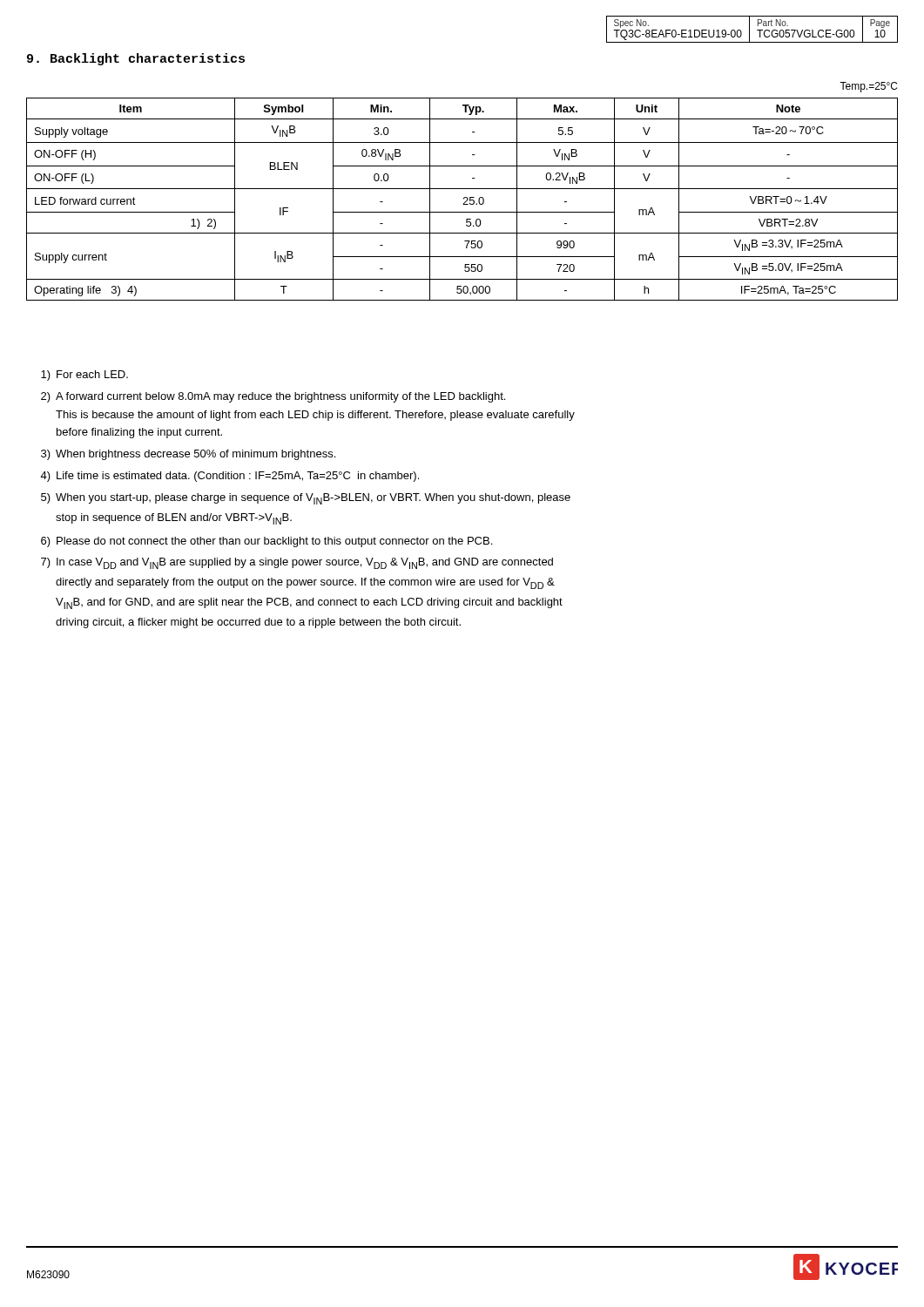
Task: Find the element starting "5) When you start-up, please charge in sequence"
Action: [462, 509]
